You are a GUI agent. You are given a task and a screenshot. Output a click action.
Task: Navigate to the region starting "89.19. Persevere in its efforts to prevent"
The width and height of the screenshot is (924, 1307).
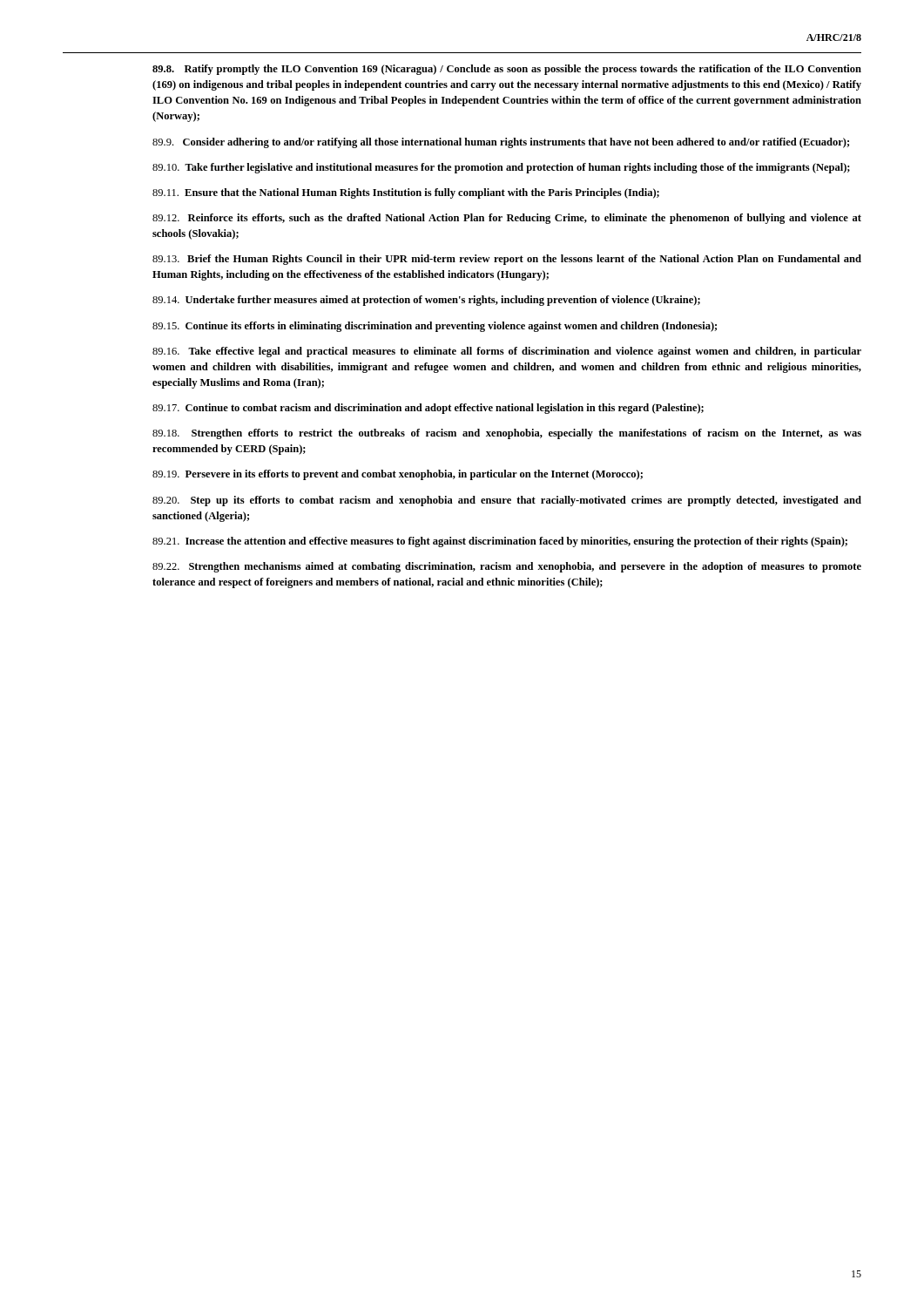coord(507,474)
